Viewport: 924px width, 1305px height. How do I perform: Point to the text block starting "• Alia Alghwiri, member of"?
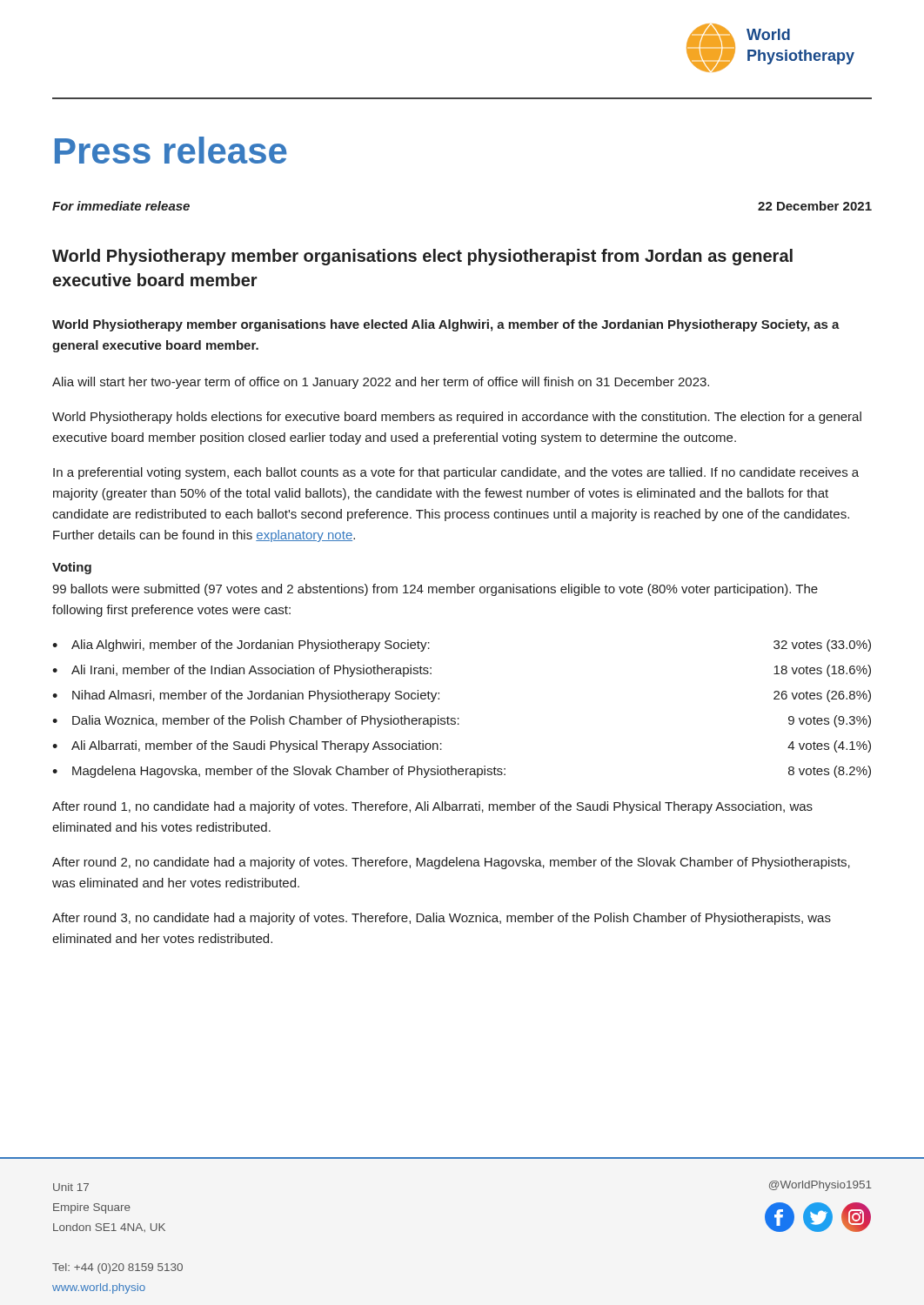coord(245,645)
